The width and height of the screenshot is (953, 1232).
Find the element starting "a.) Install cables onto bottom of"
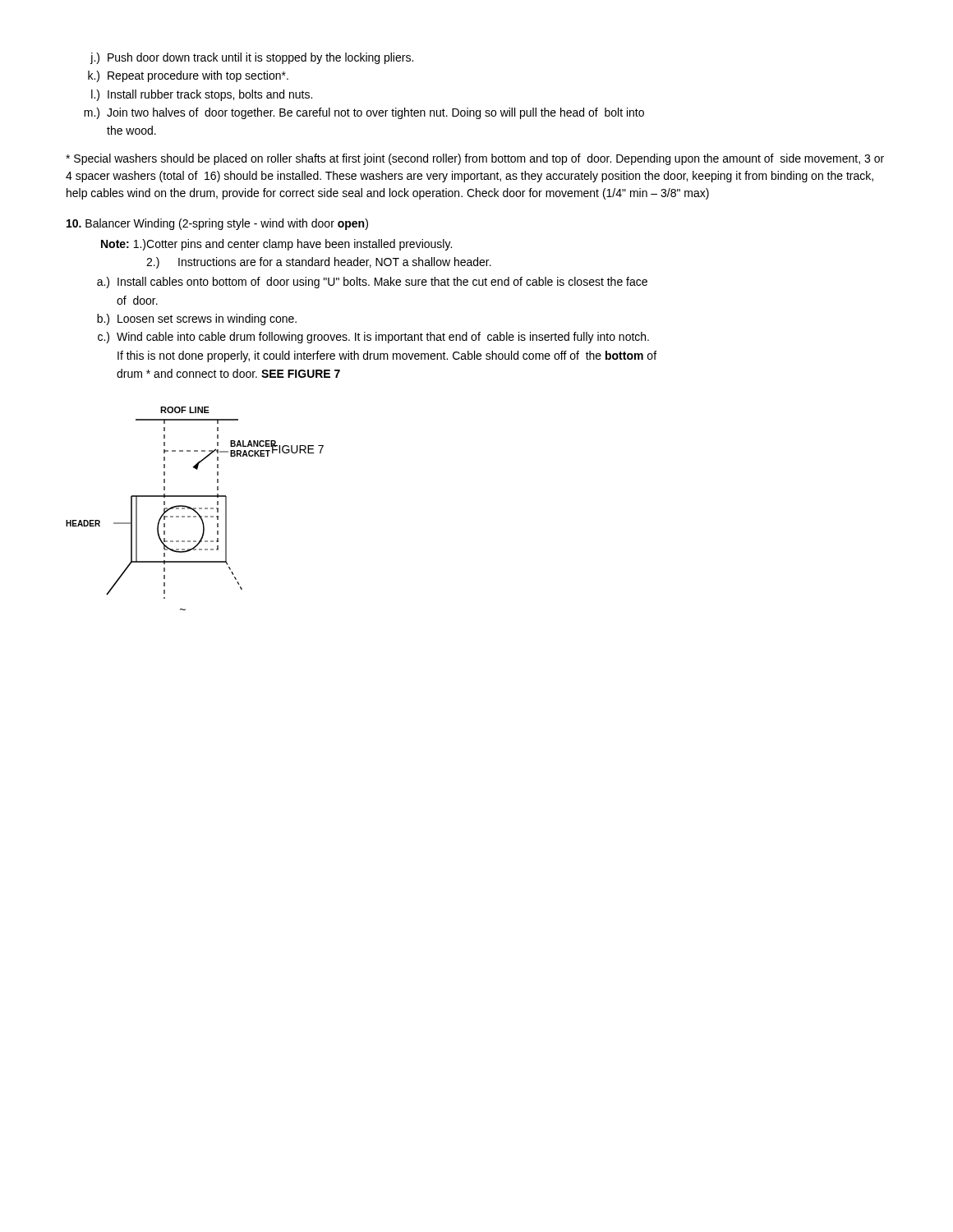click(x=476, y=291)
